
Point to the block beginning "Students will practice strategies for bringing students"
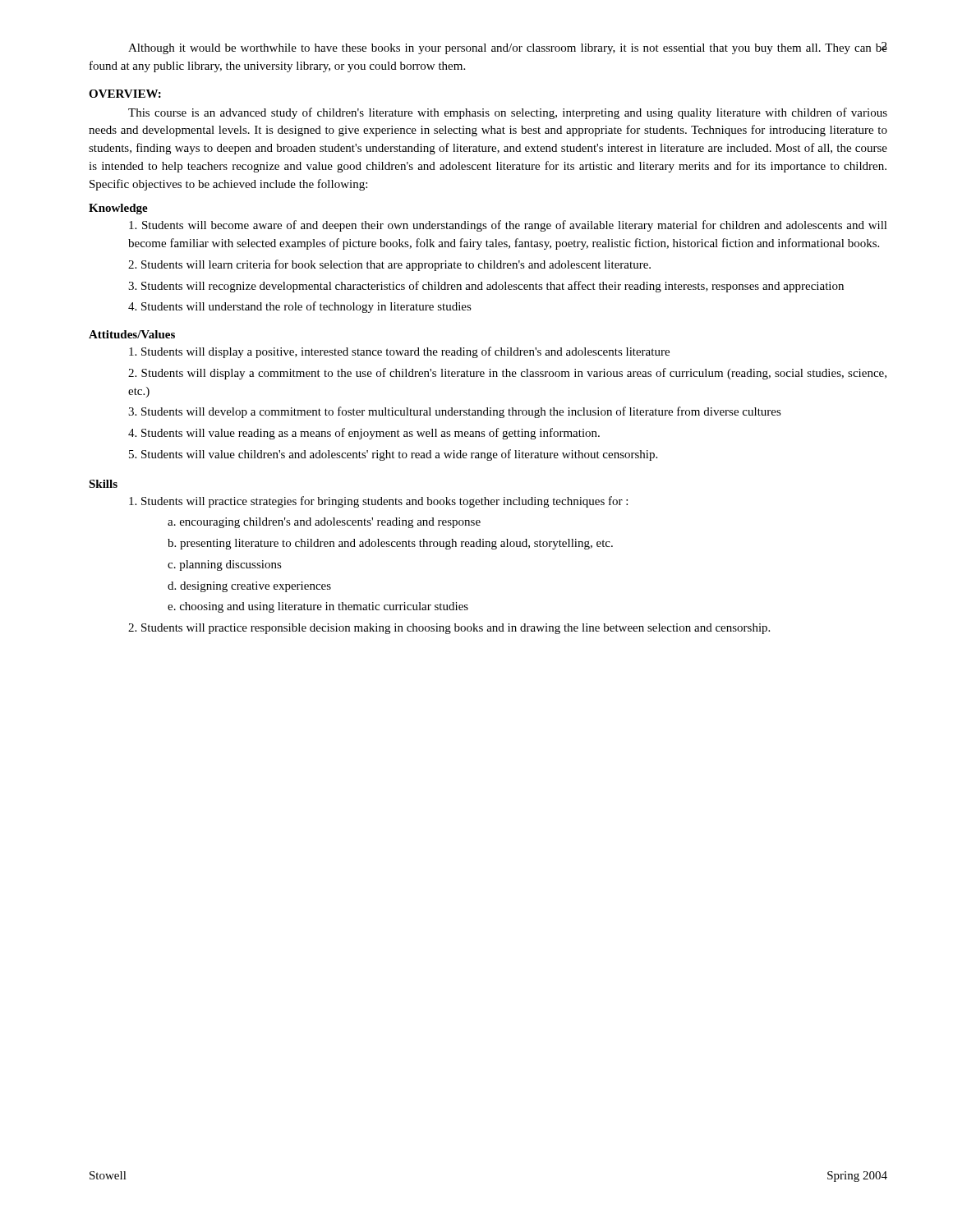coord(379,501)
